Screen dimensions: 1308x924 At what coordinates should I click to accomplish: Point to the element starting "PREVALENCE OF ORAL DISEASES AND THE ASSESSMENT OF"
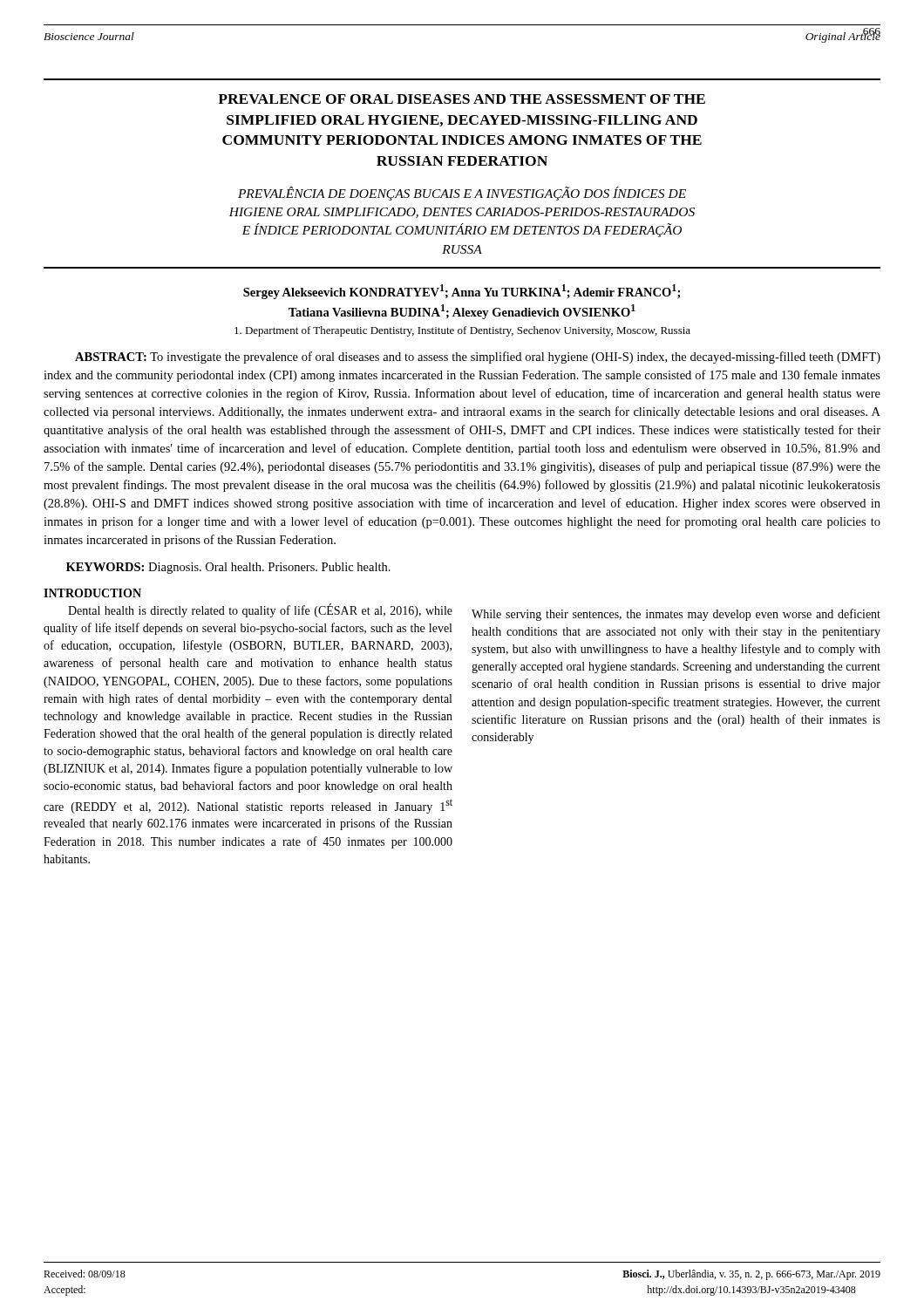tap(462, 174)
